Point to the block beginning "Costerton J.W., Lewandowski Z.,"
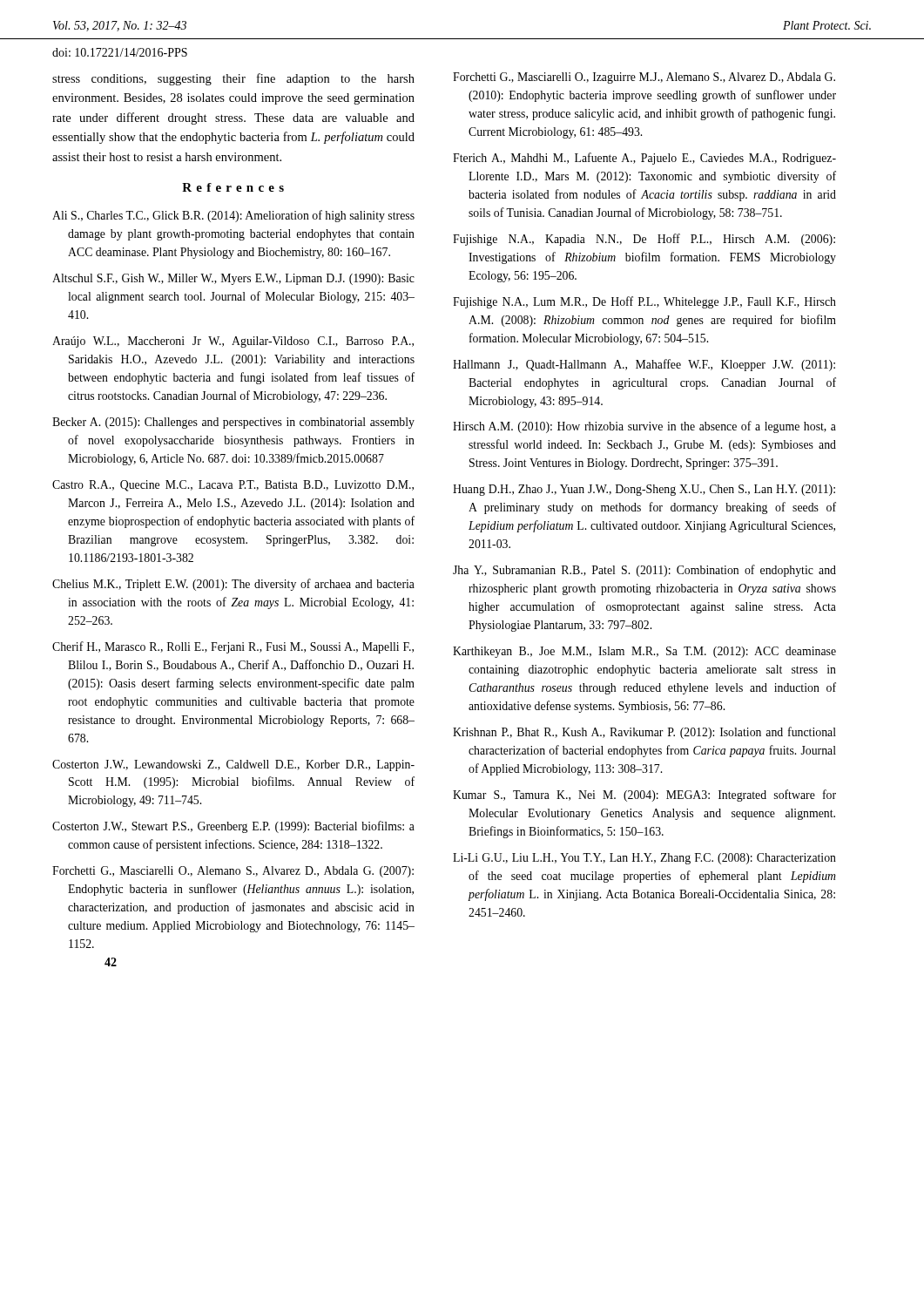Image resolution: width=924 pixels, height=1307 pixels. coord(233,782)
